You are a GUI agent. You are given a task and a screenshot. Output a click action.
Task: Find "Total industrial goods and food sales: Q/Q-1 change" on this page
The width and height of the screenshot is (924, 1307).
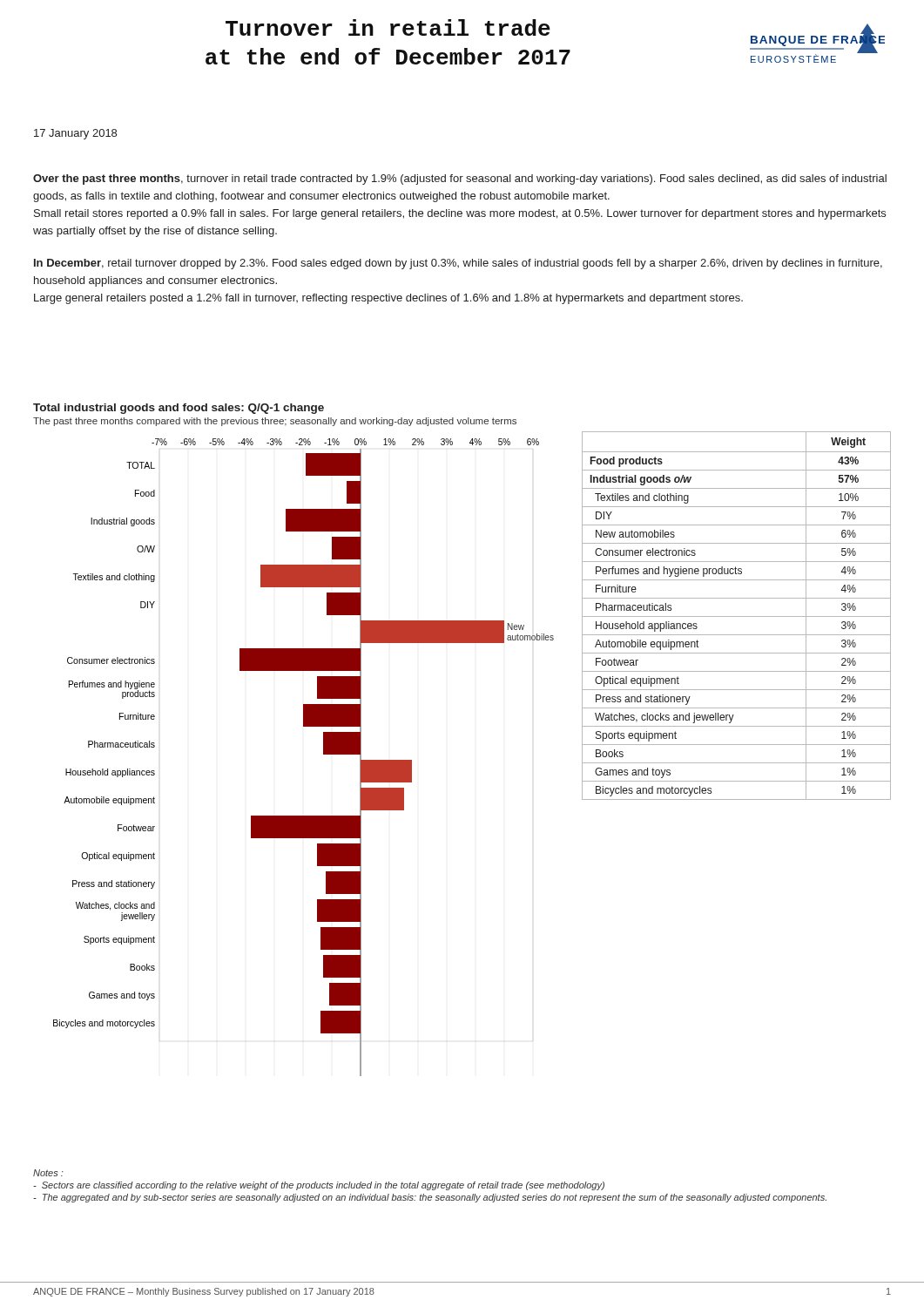coord(179,407)
